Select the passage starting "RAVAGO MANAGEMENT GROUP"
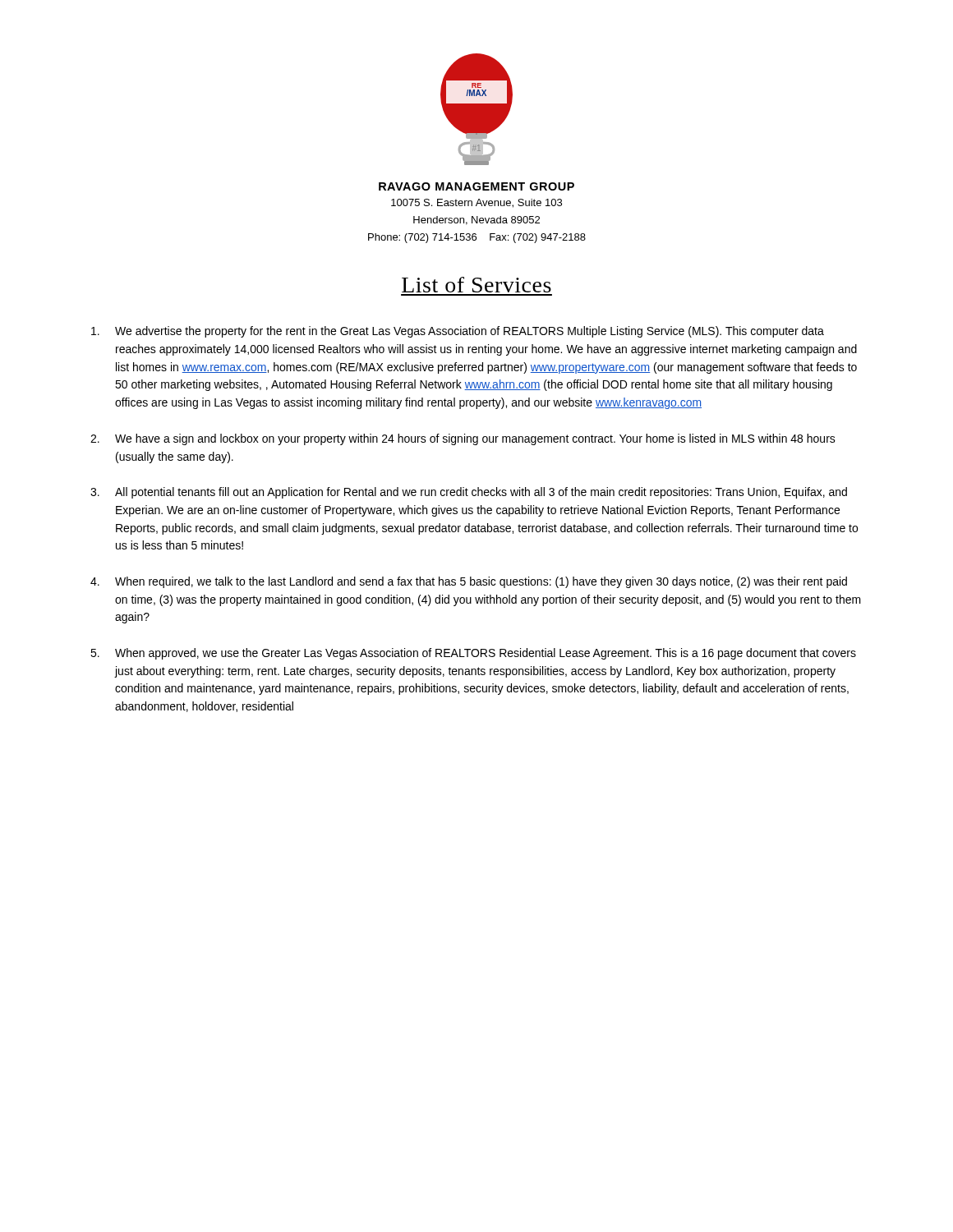953x1232 pixels. pyautogui.click(x=476, y=213)
